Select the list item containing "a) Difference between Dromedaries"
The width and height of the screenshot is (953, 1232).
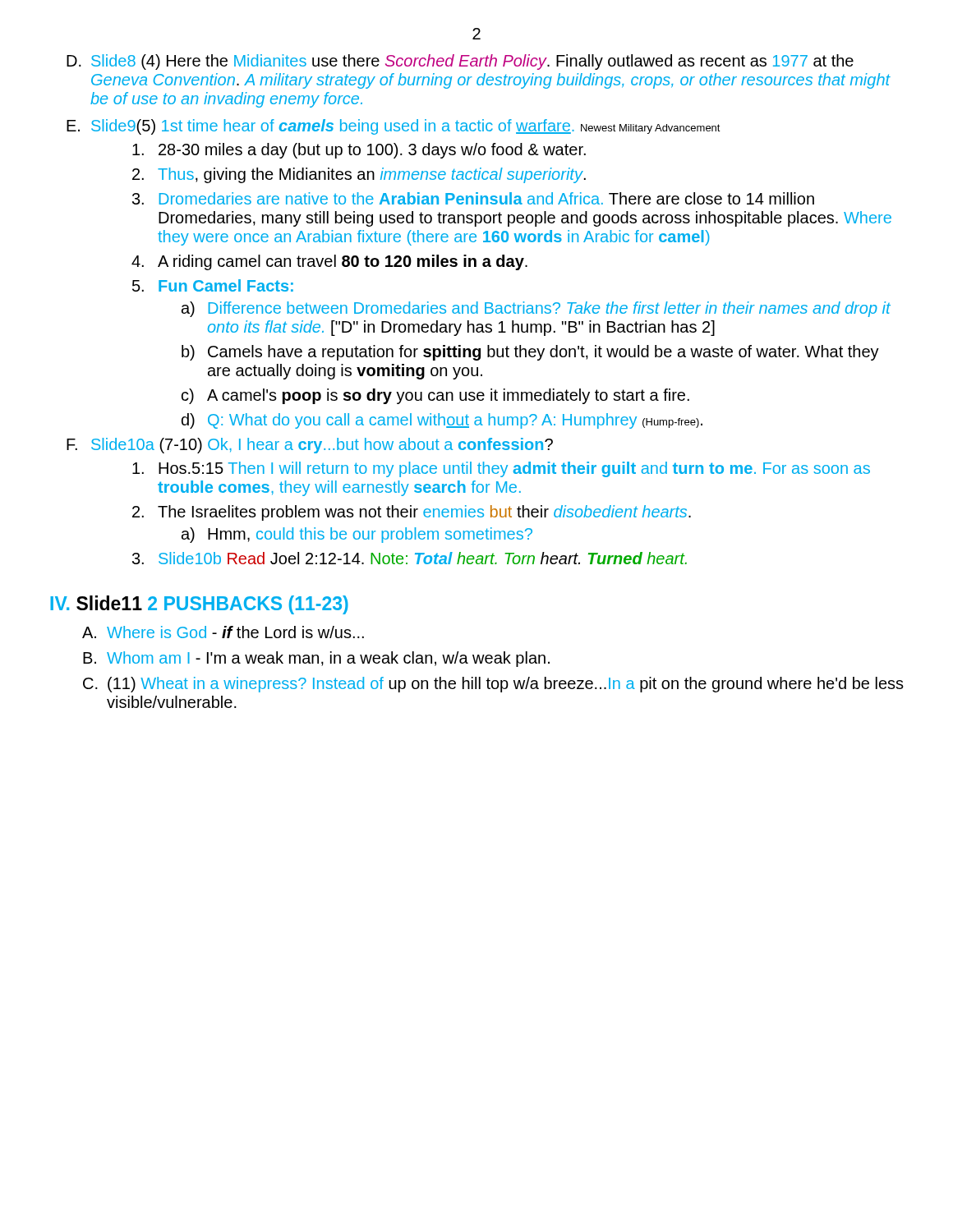542,318
